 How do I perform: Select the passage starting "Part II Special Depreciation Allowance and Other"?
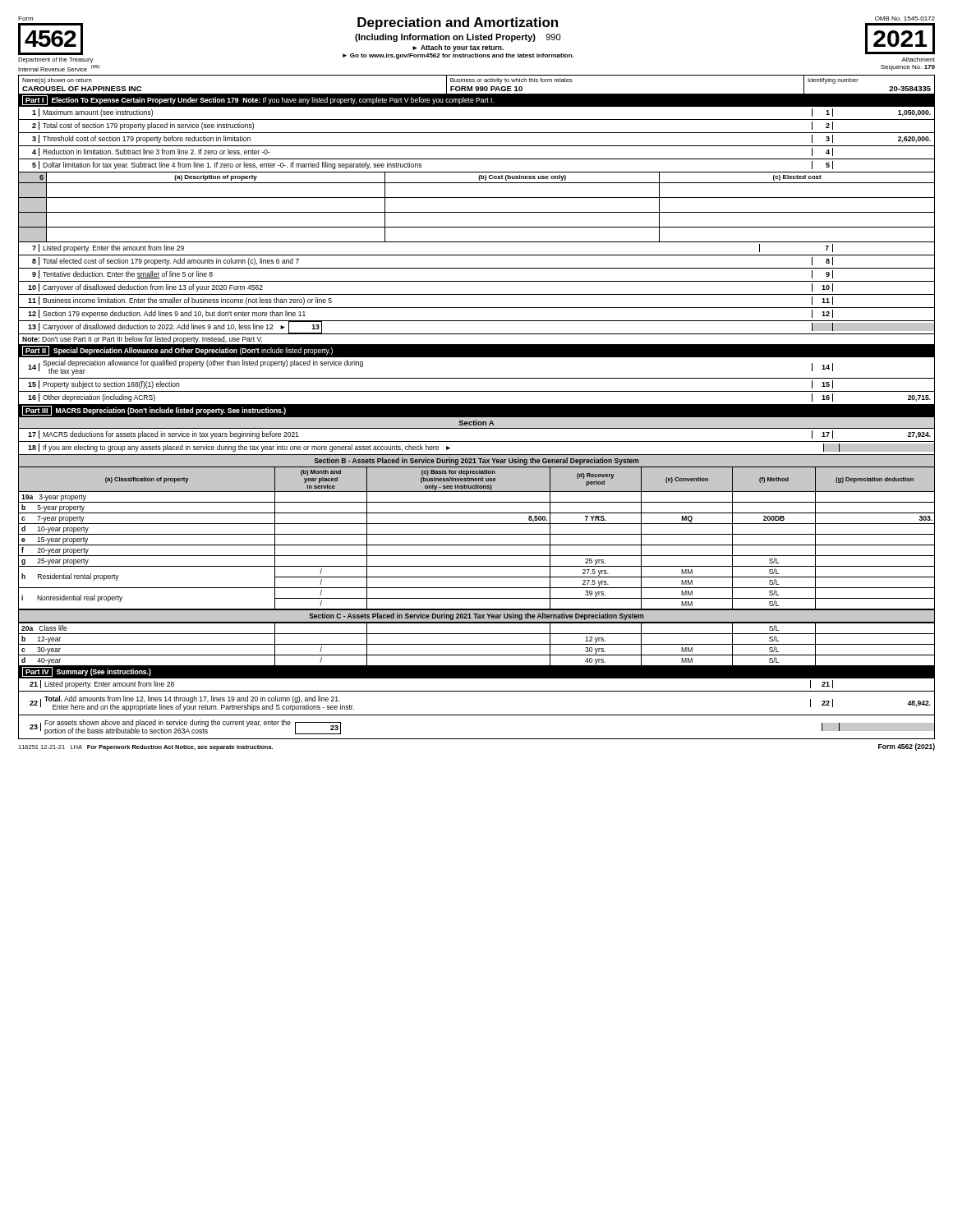pos(178,350)
